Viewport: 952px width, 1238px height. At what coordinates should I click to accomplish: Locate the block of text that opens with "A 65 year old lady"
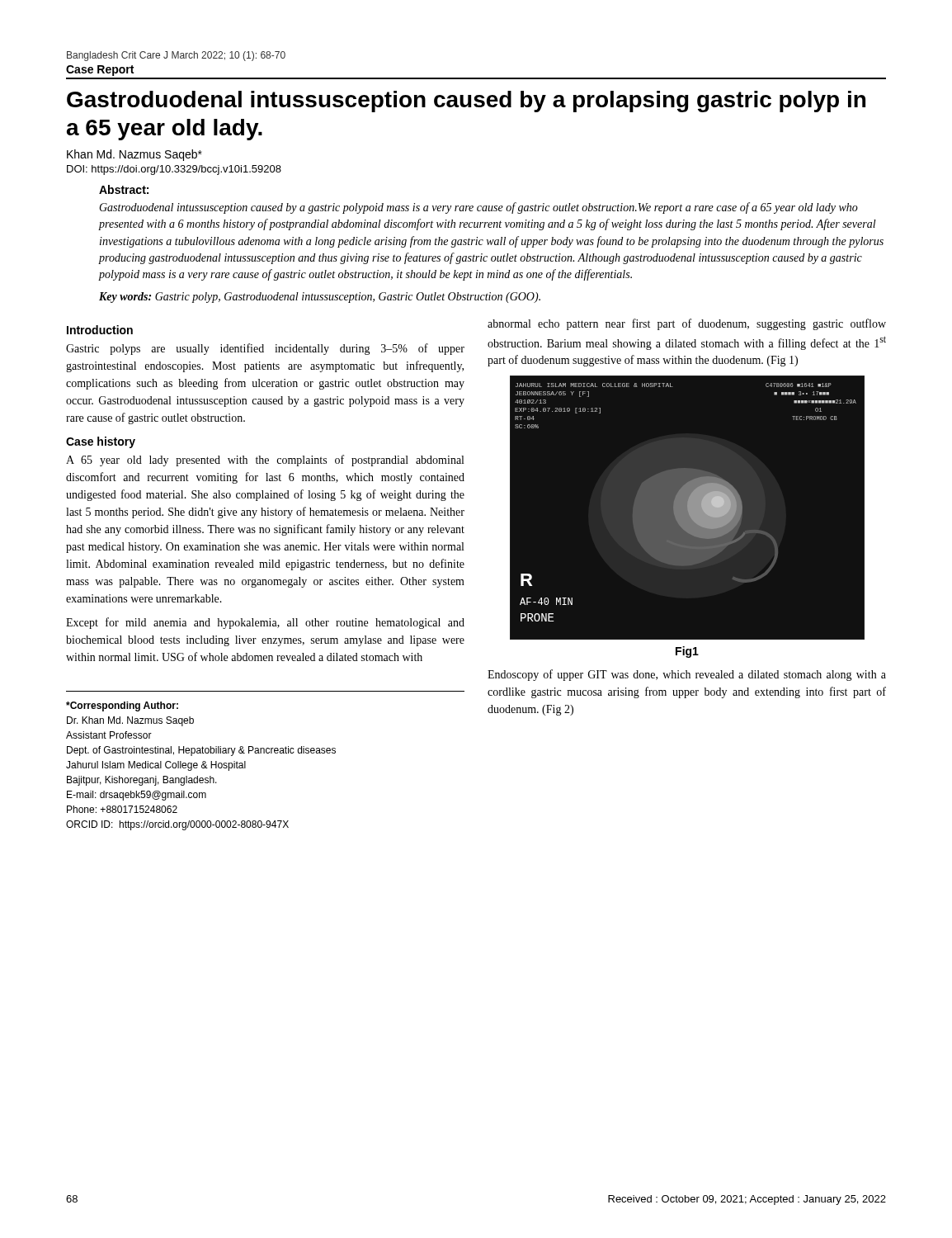coord(265,529)
